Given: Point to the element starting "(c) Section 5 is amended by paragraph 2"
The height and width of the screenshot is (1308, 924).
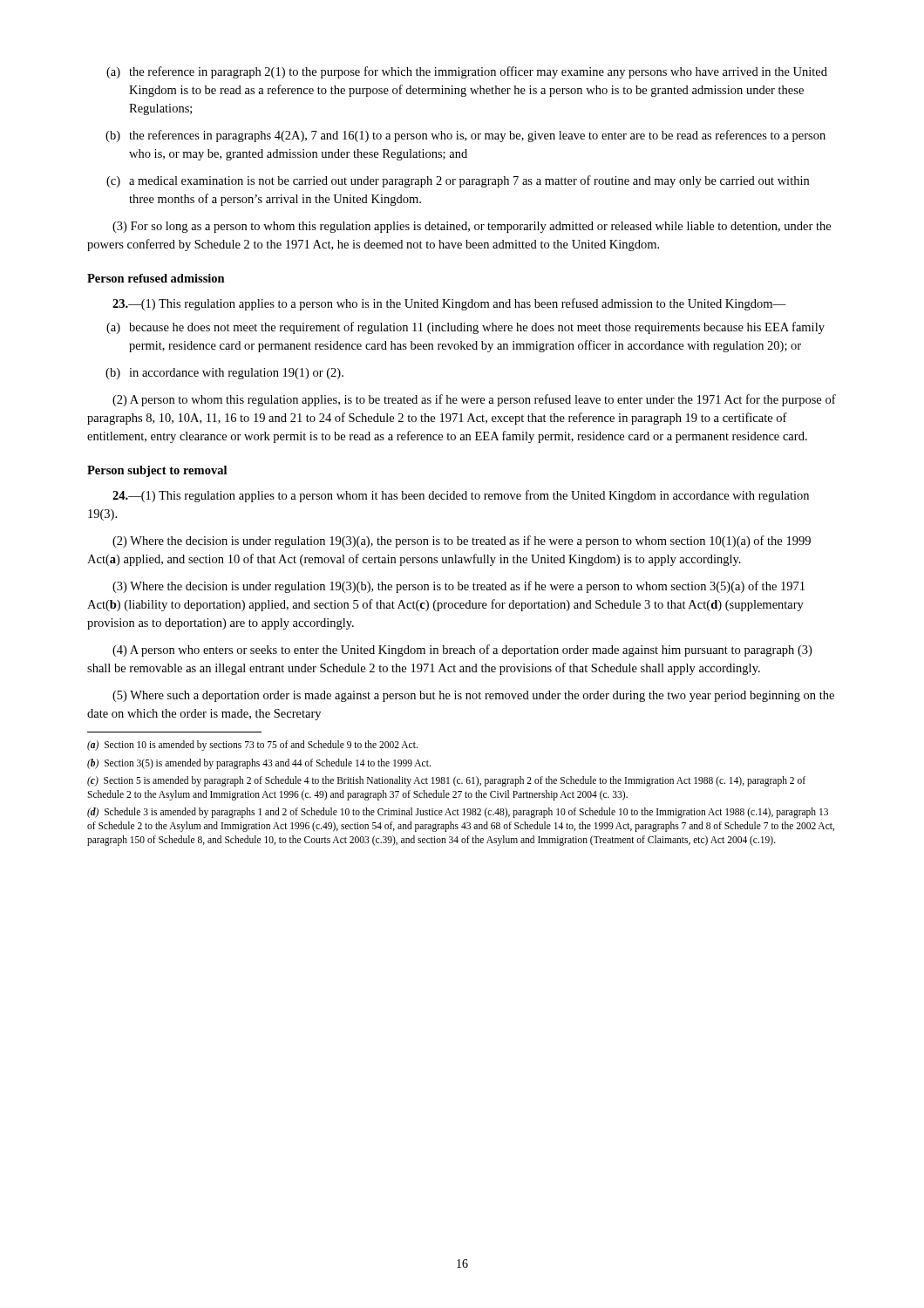Looking at the screenshot, I should click(x=446, y=787).
